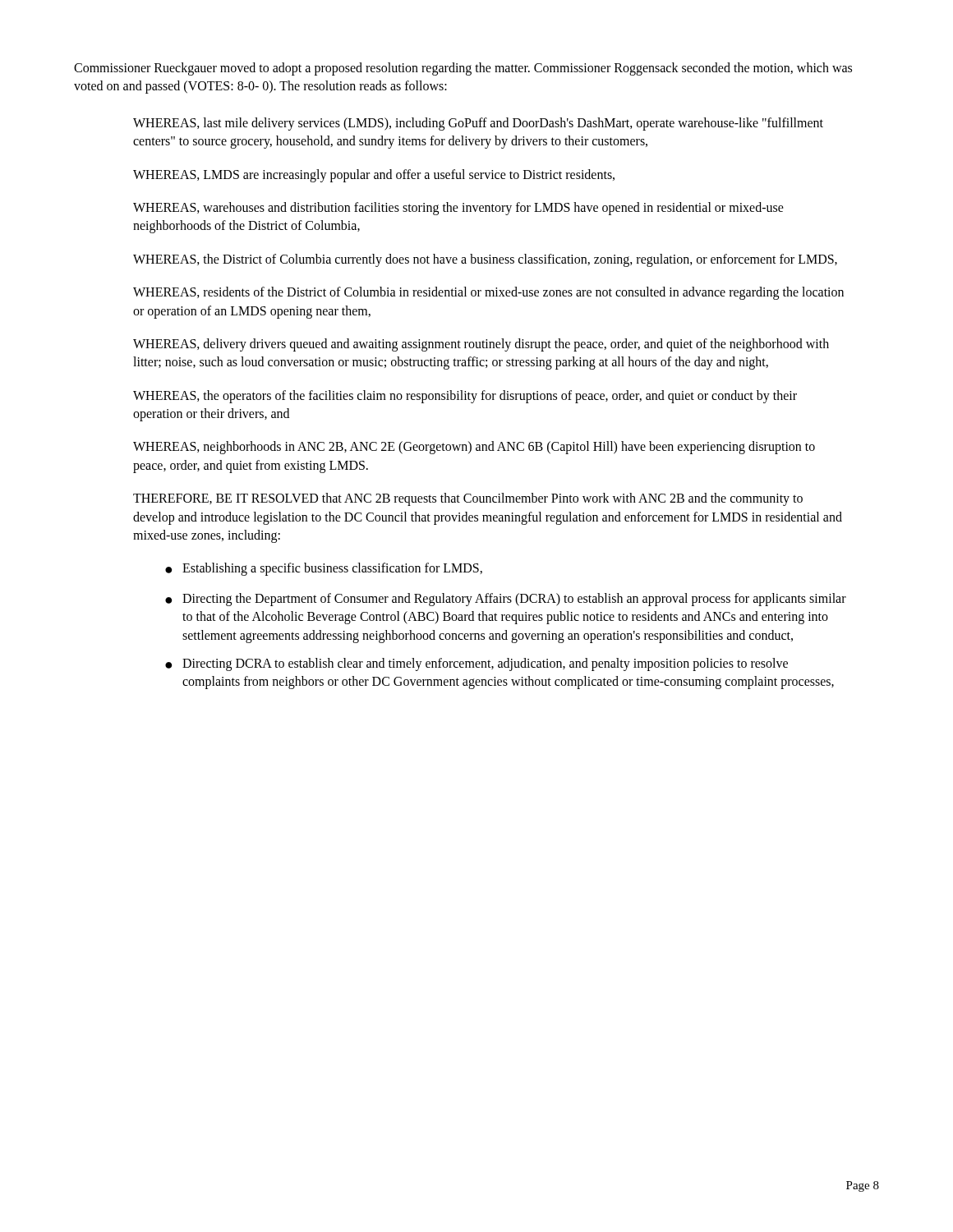The image size is (953, 1232).
Task: Locate the block of text that opens with "THEREFORE, BE IT RESOLVED that ANC 2B"
Action: [x=488, y=517]
